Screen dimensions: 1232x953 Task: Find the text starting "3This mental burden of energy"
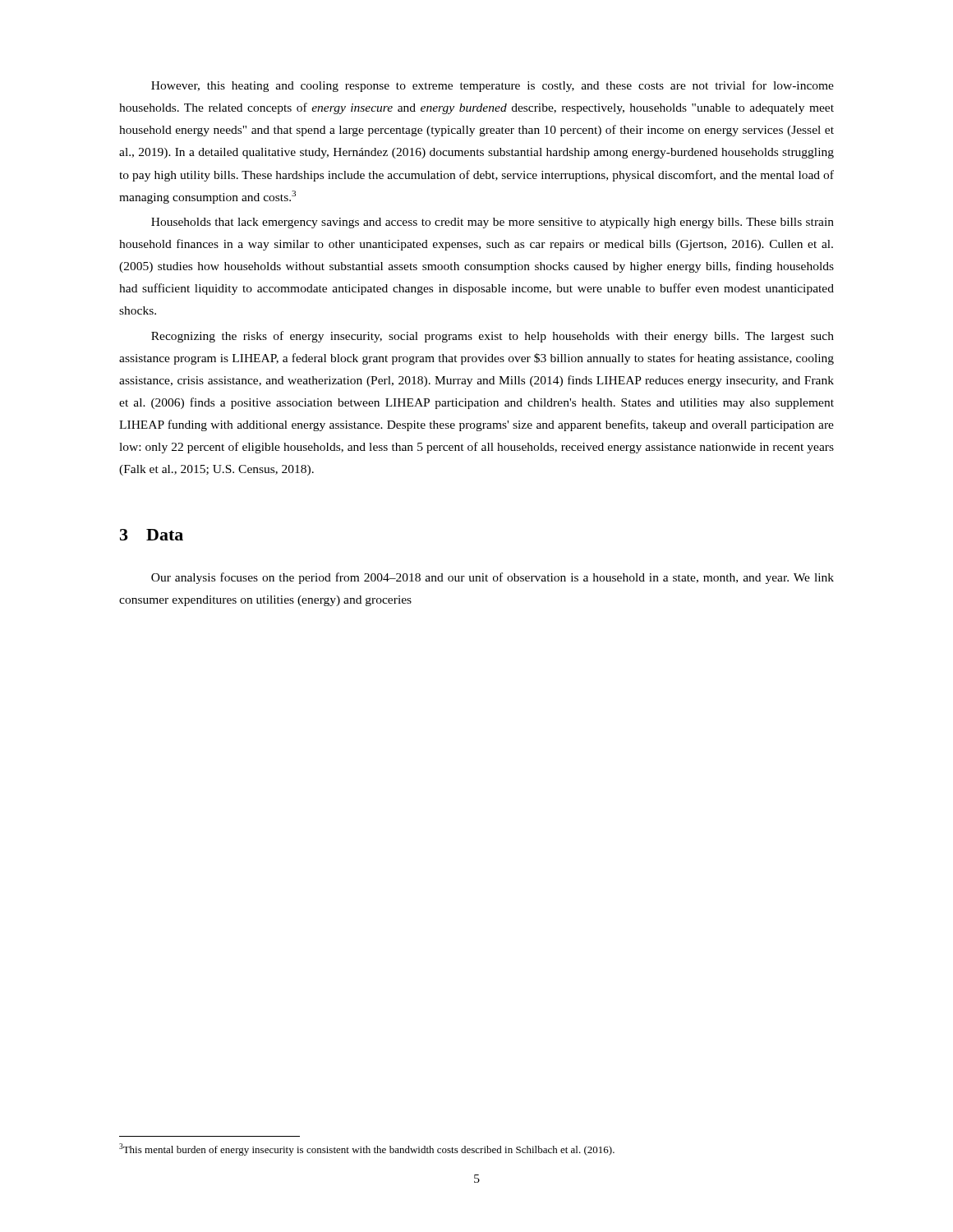476,1150
